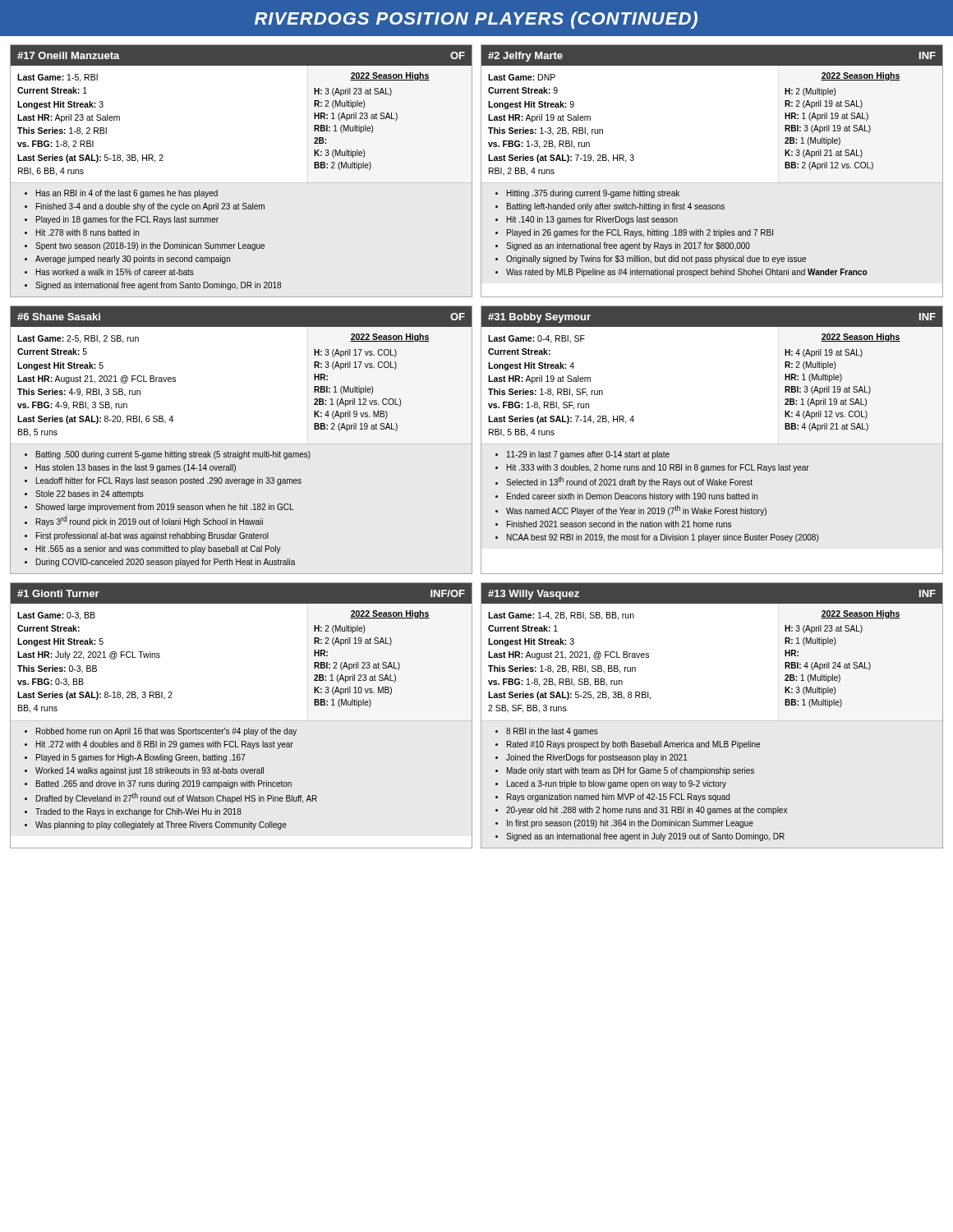
Task: Click on the table containing "31 Bobby Seymour INF Last"
Action: [712, 440]
